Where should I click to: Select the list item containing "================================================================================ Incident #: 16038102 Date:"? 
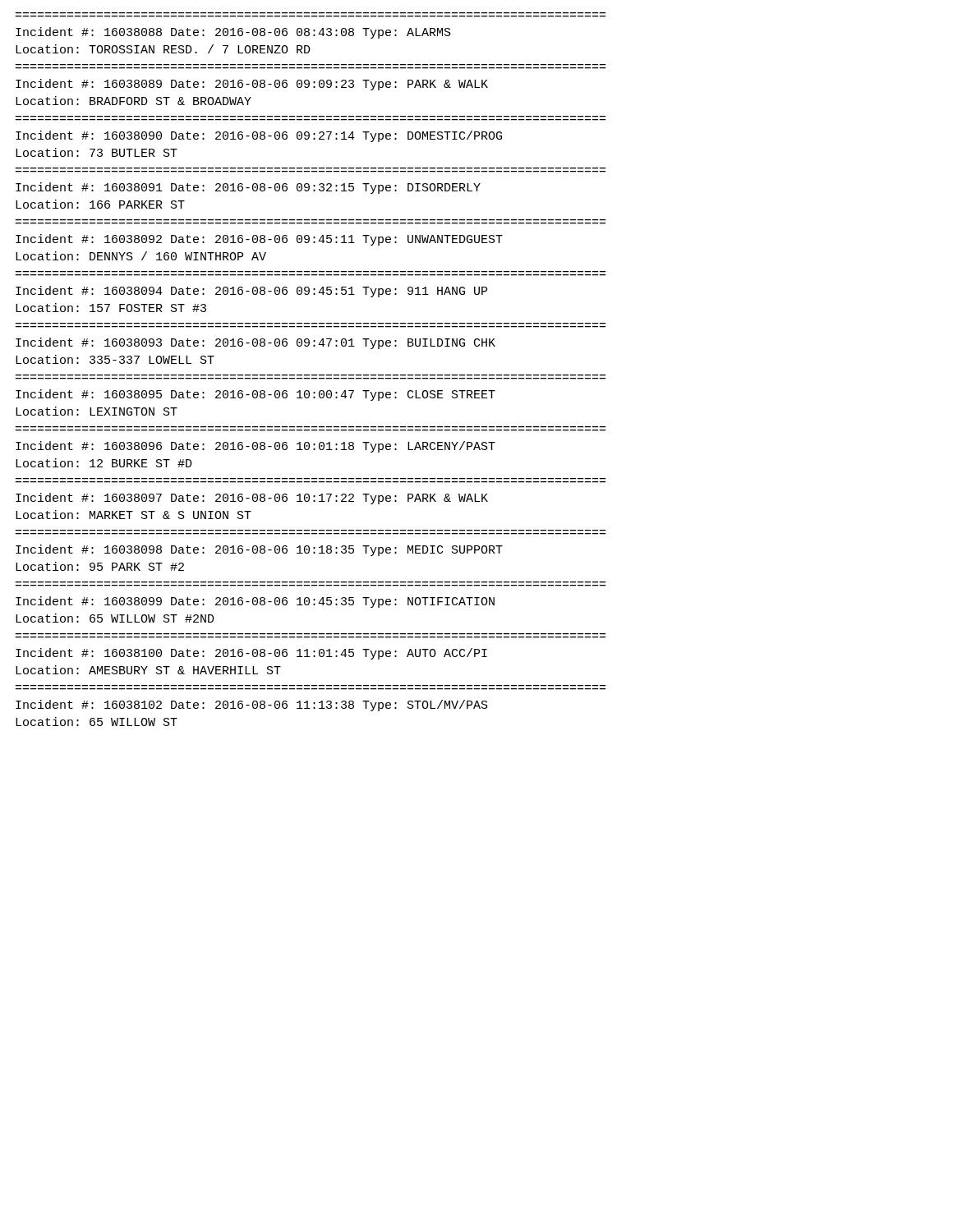point(476,707)
